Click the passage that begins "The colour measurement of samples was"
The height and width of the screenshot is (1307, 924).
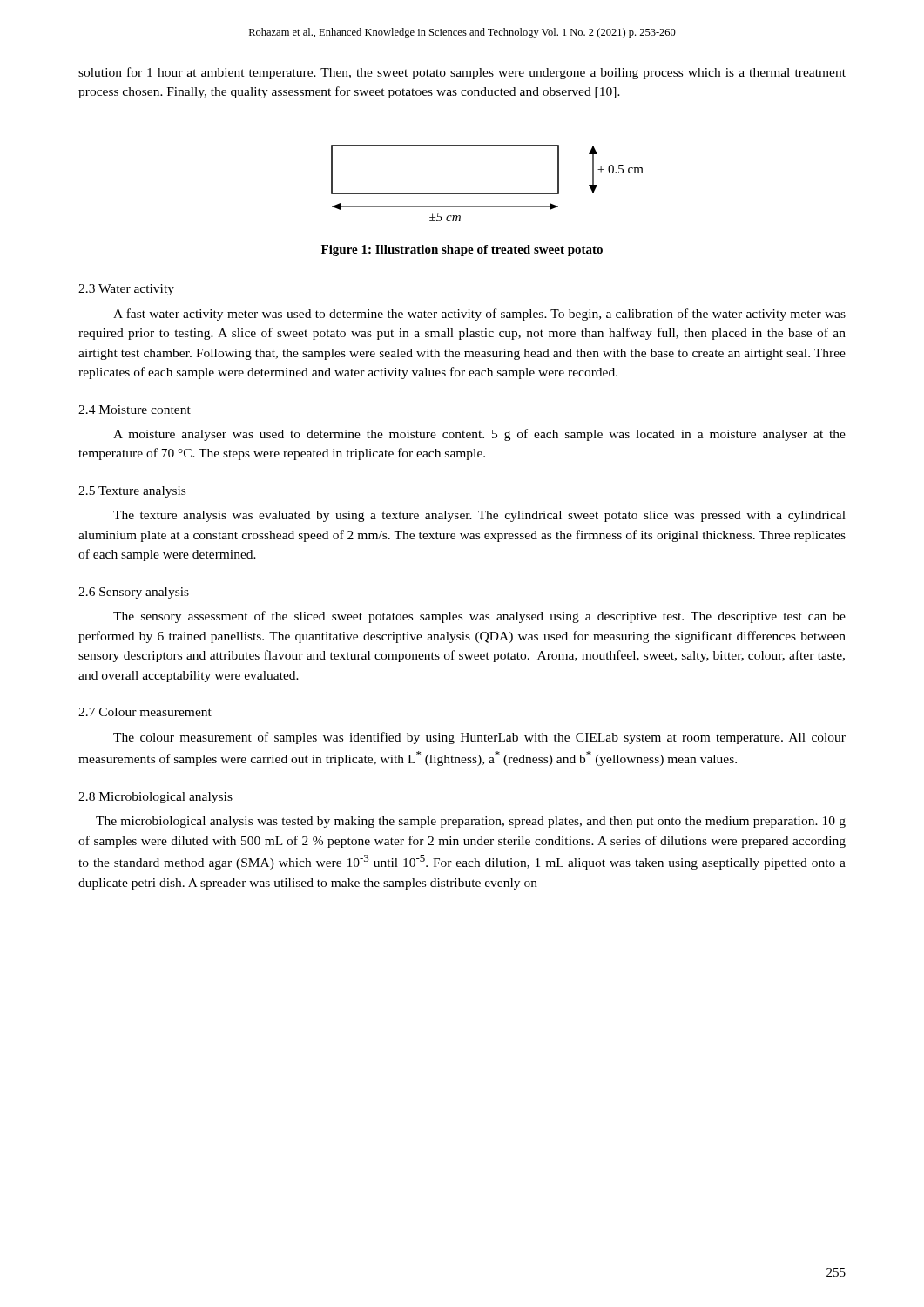click(462, 747)
